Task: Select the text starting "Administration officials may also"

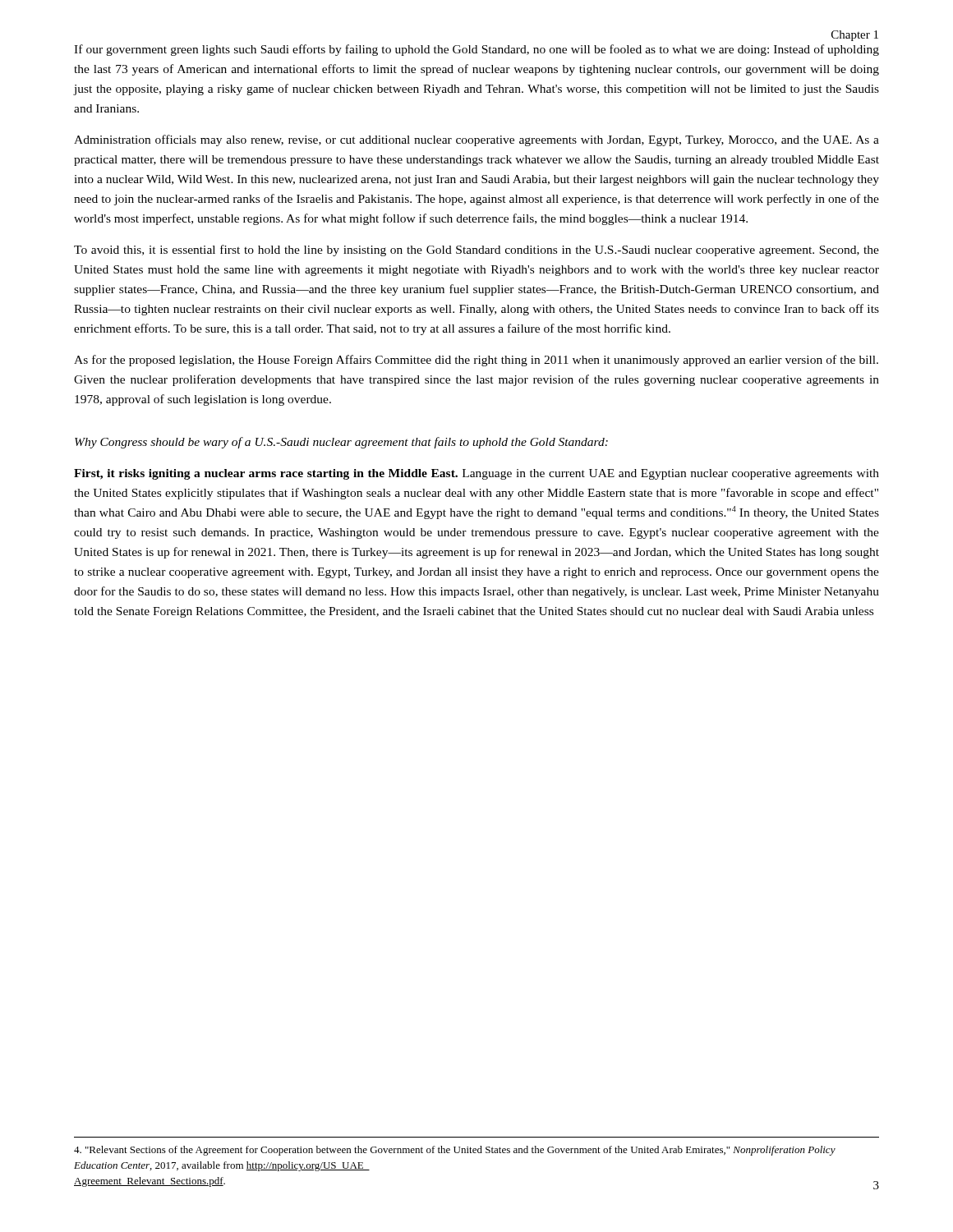Action: (476, 179)
